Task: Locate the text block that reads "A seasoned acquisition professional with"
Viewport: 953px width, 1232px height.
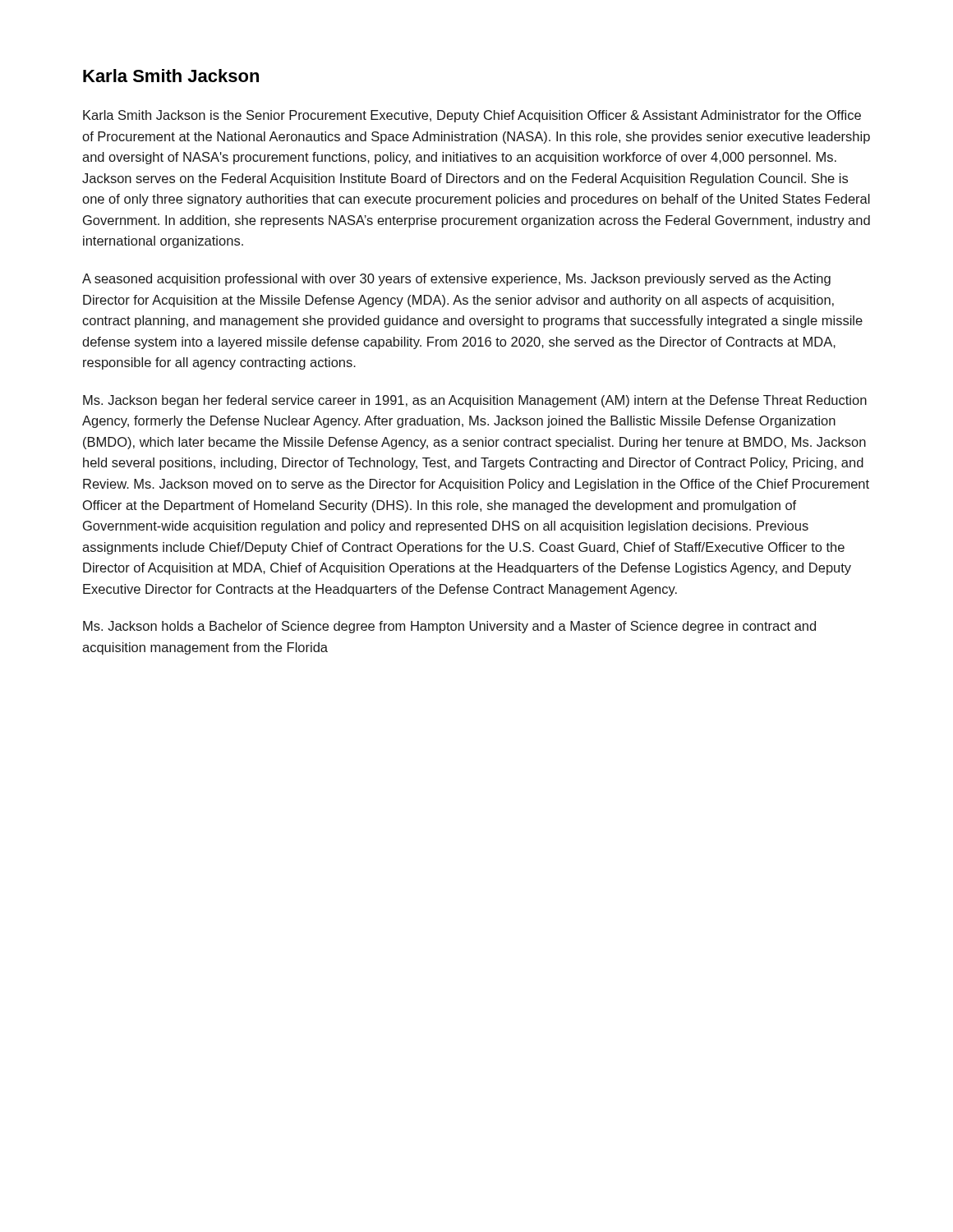Action: [x=472, y=320]
